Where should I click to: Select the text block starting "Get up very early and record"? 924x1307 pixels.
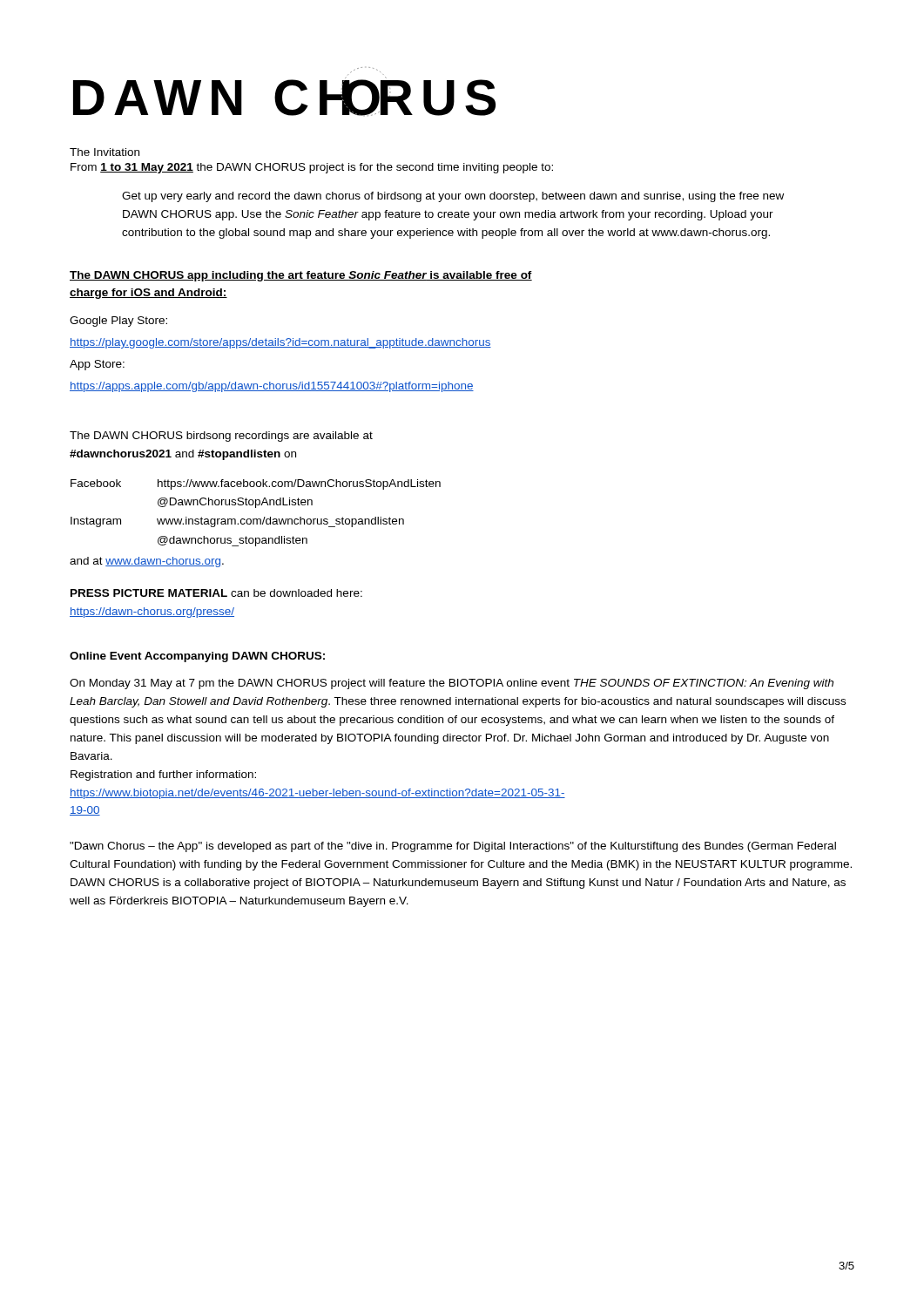pos(453,214)
